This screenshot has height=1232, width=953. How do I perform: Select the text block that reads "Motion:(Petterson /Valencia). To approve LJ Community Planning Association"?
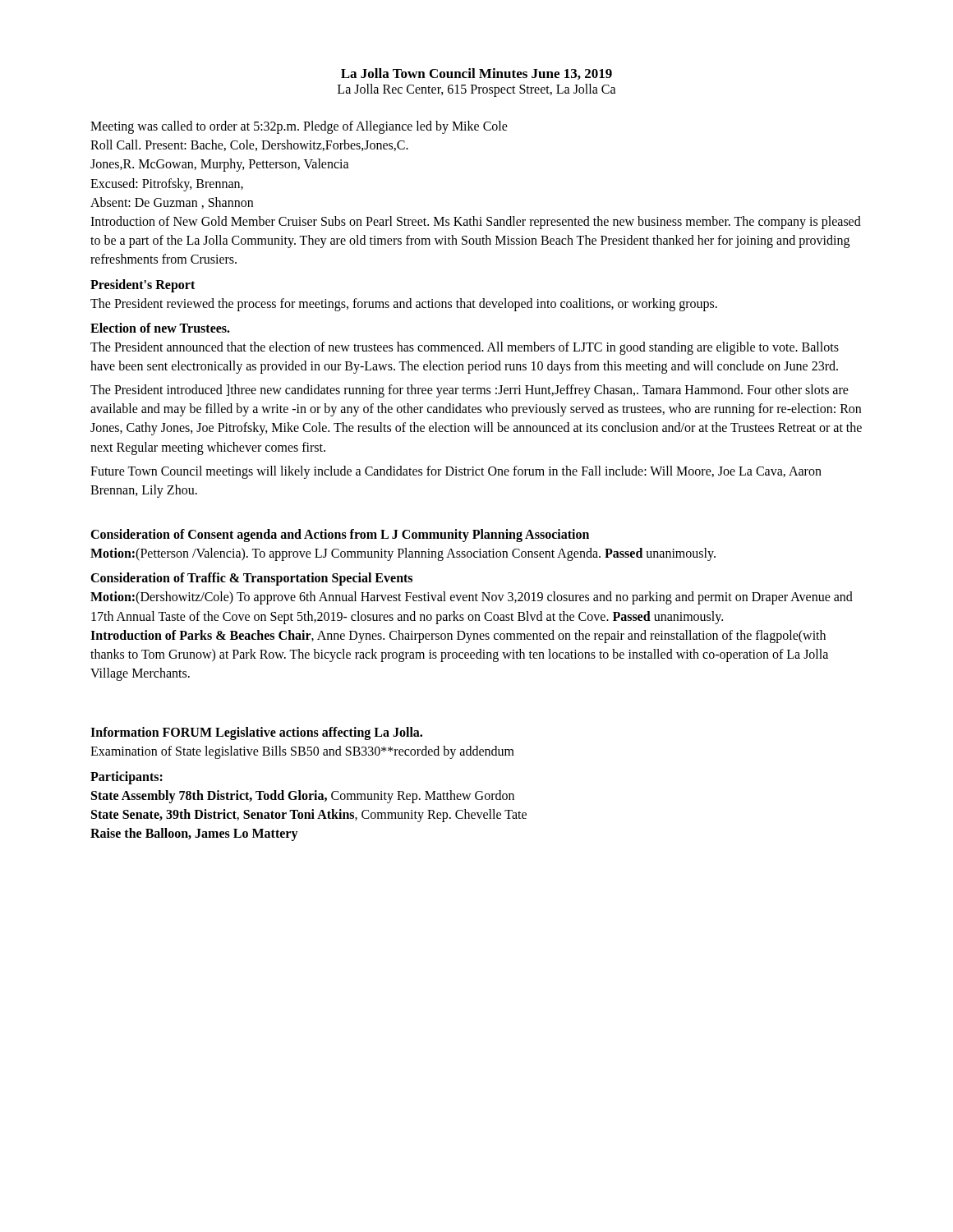403,553
